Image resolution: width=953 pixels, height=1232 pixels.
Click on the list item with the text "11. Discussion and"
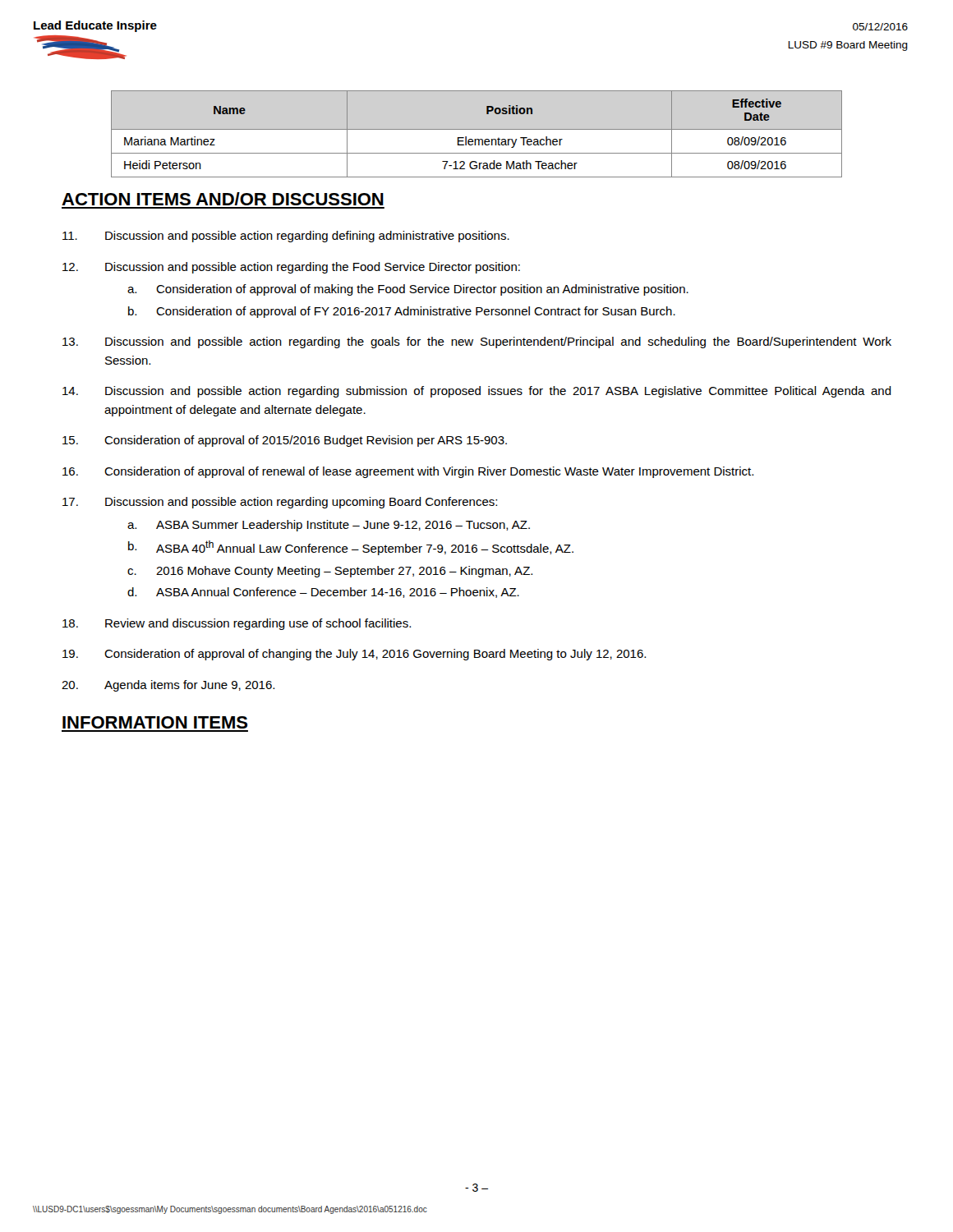476,236
